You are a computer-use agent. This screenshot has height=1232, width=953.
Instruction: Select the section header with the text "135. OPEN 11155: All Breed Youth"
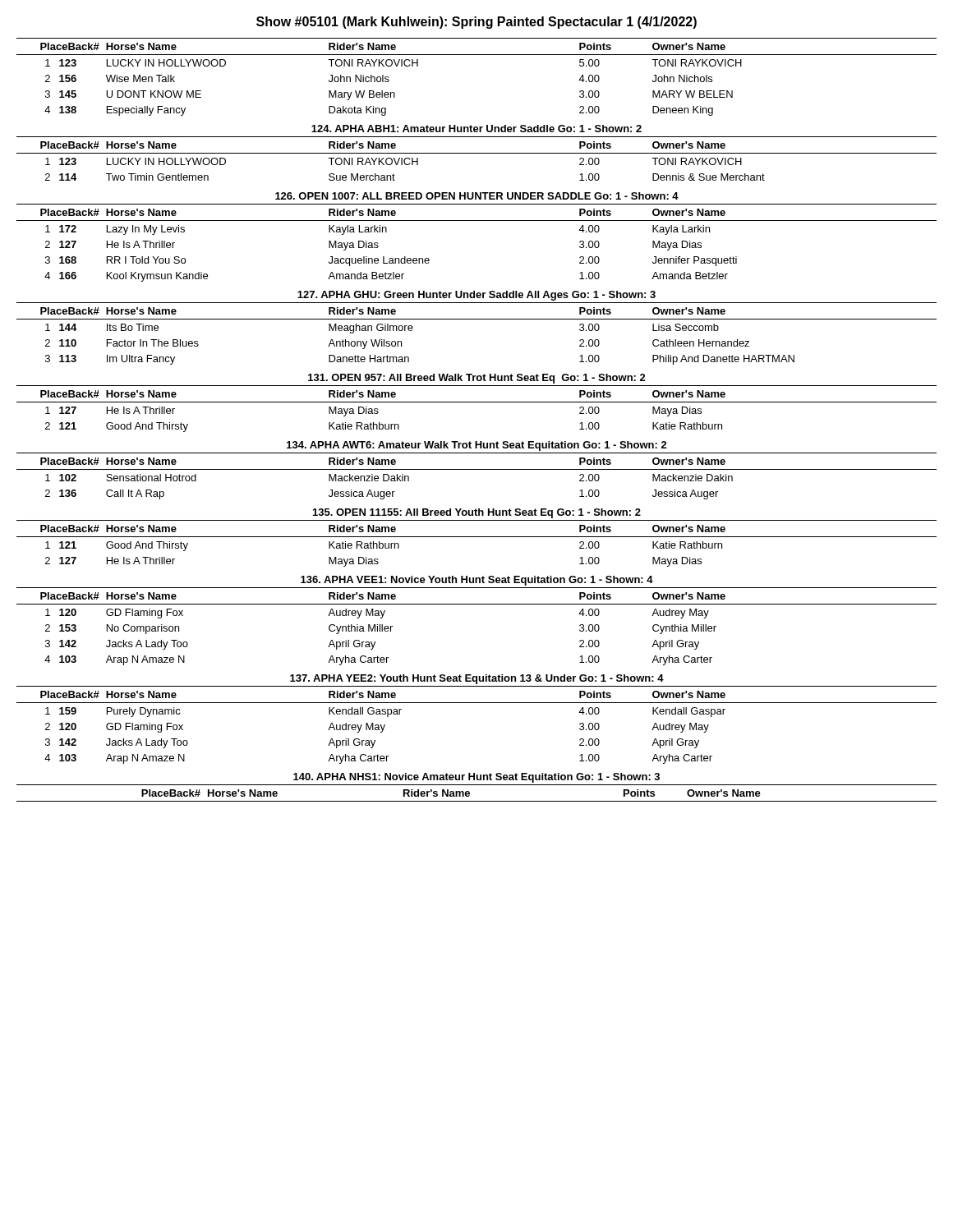tap(476, 512)
